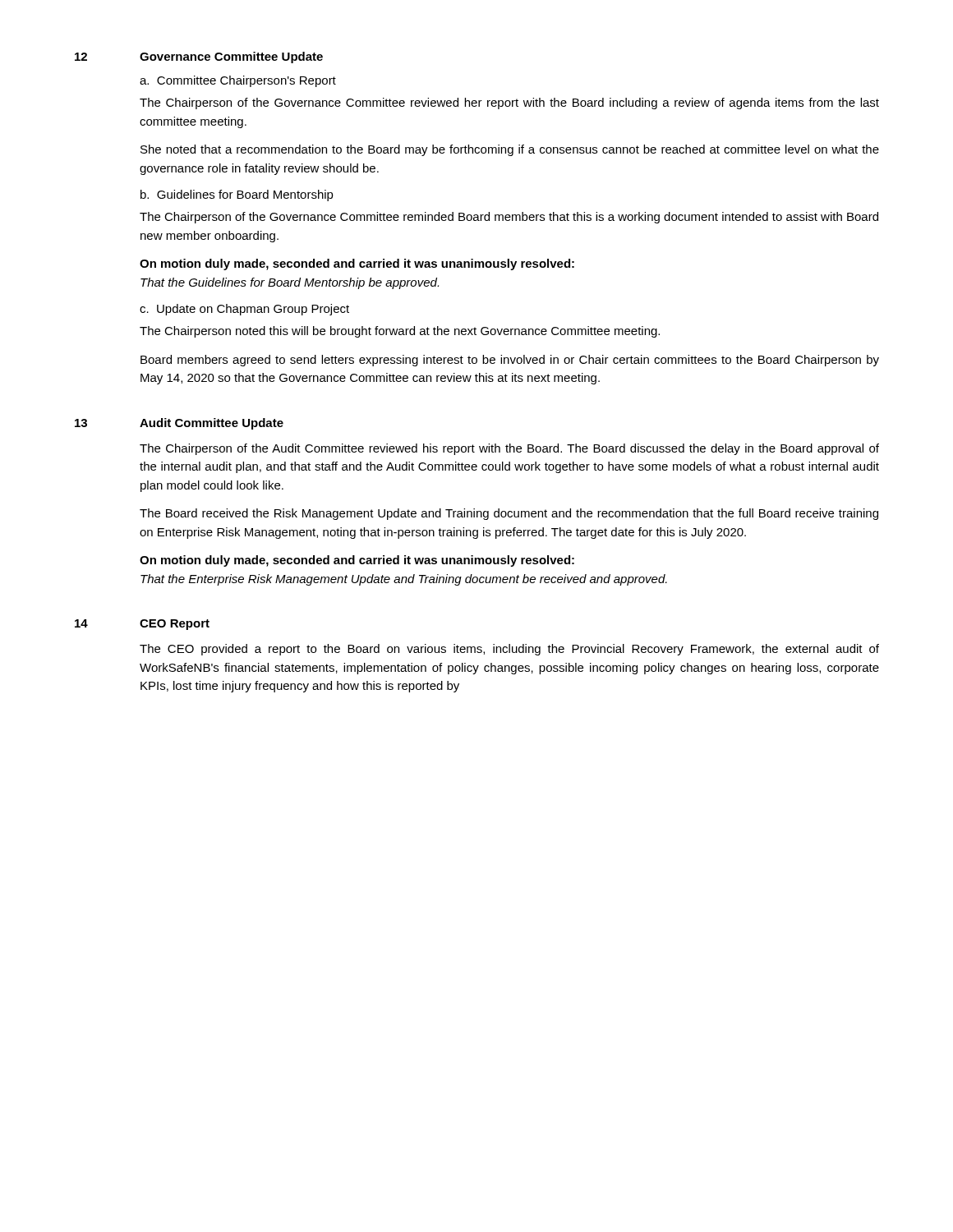Image resolution: width=953 pixels, height=1232 pixels.
Task: Select the region starting "Board members agreed to"
Action: click(509, 368)
